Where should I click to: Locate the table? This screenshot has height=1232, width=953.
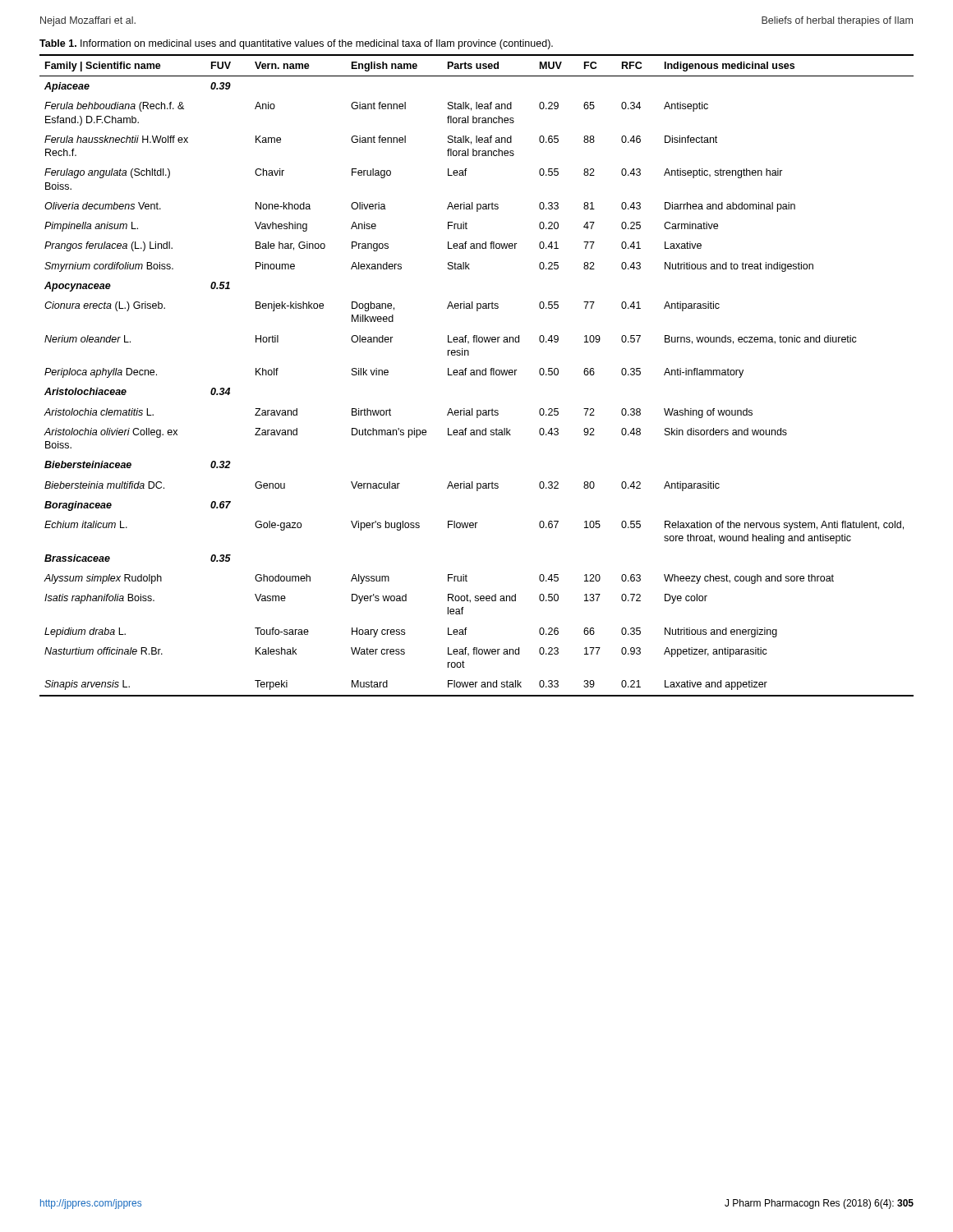coord(476,375)
